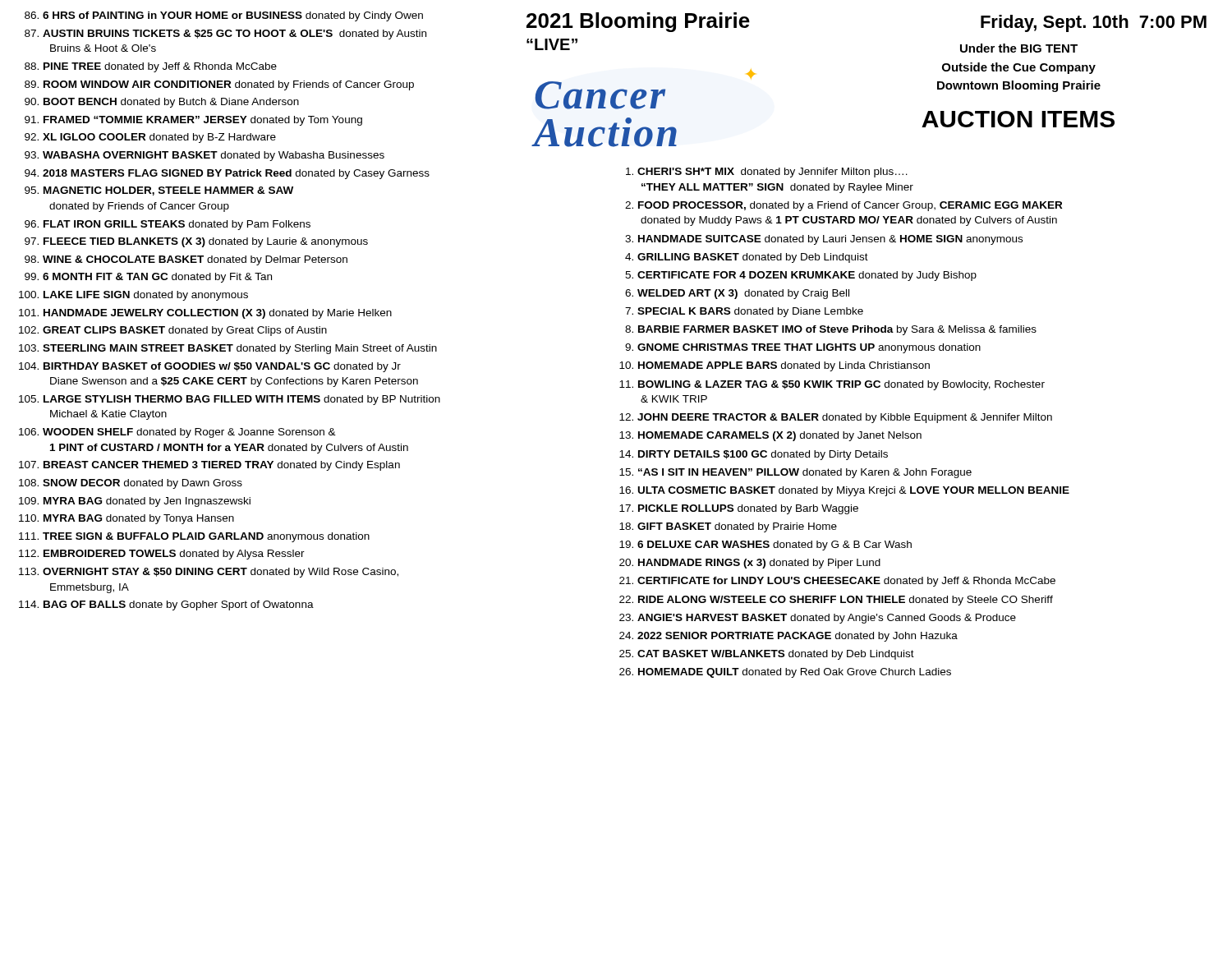Point to the passage starting "CERTIFICATE FOR 4 DOZEN"
This screenshot has width=1232, height=953.
click(807, 275)
